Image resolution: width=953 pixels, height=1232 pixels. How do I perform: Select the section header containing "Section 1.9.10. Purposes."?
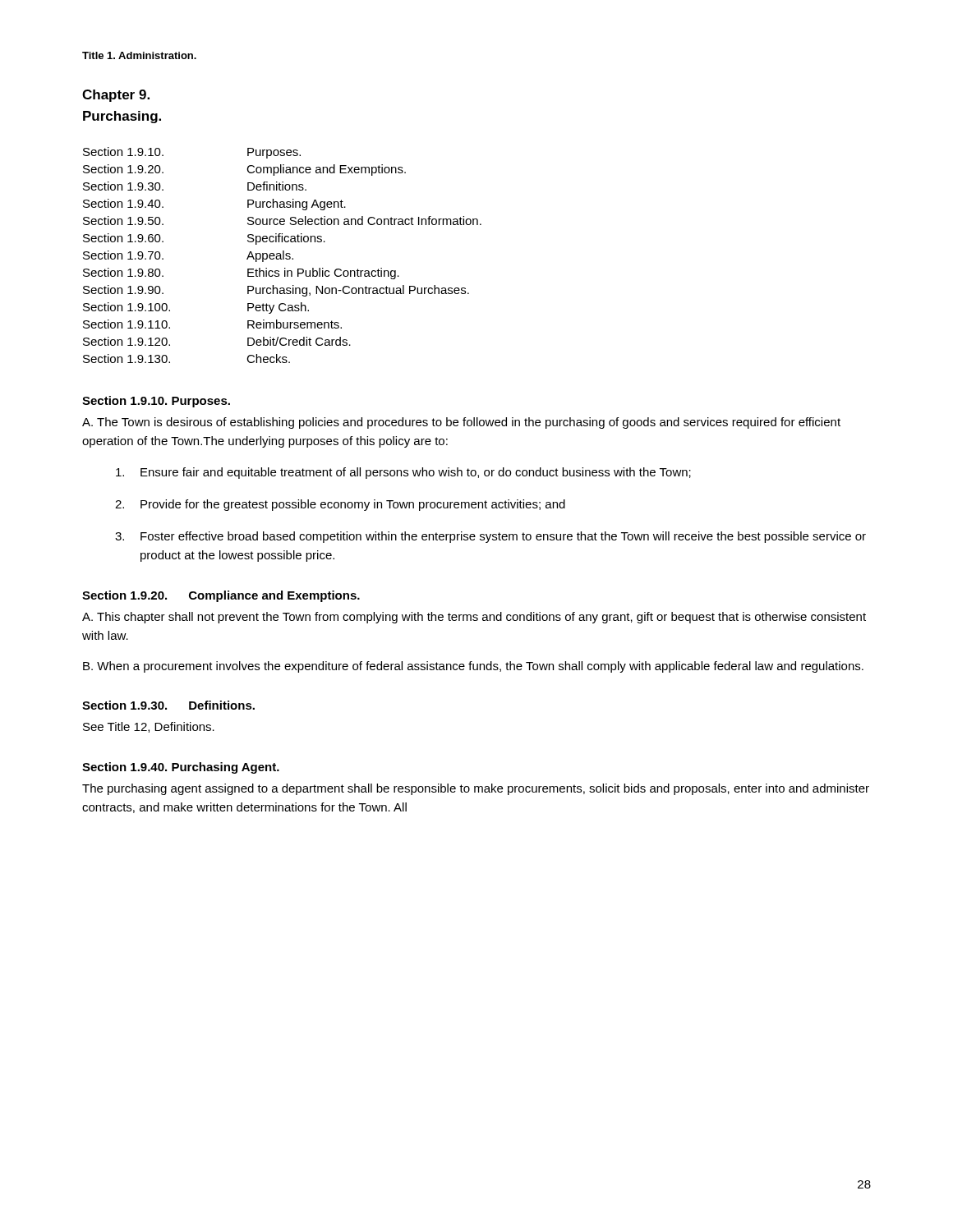156,400
